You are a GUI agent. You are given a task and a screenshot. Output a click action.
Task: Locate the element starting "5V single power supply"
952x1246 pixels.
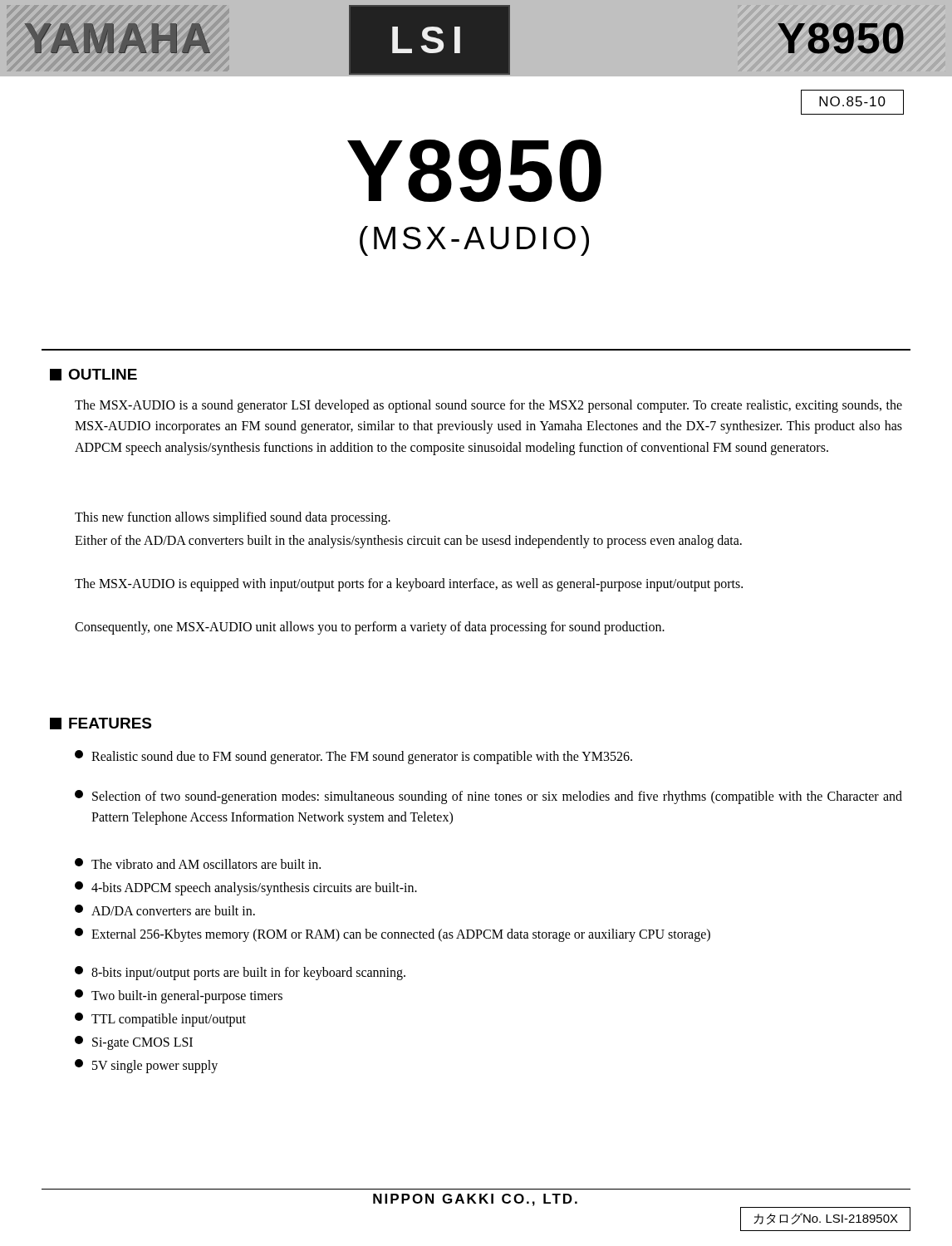146,1065
